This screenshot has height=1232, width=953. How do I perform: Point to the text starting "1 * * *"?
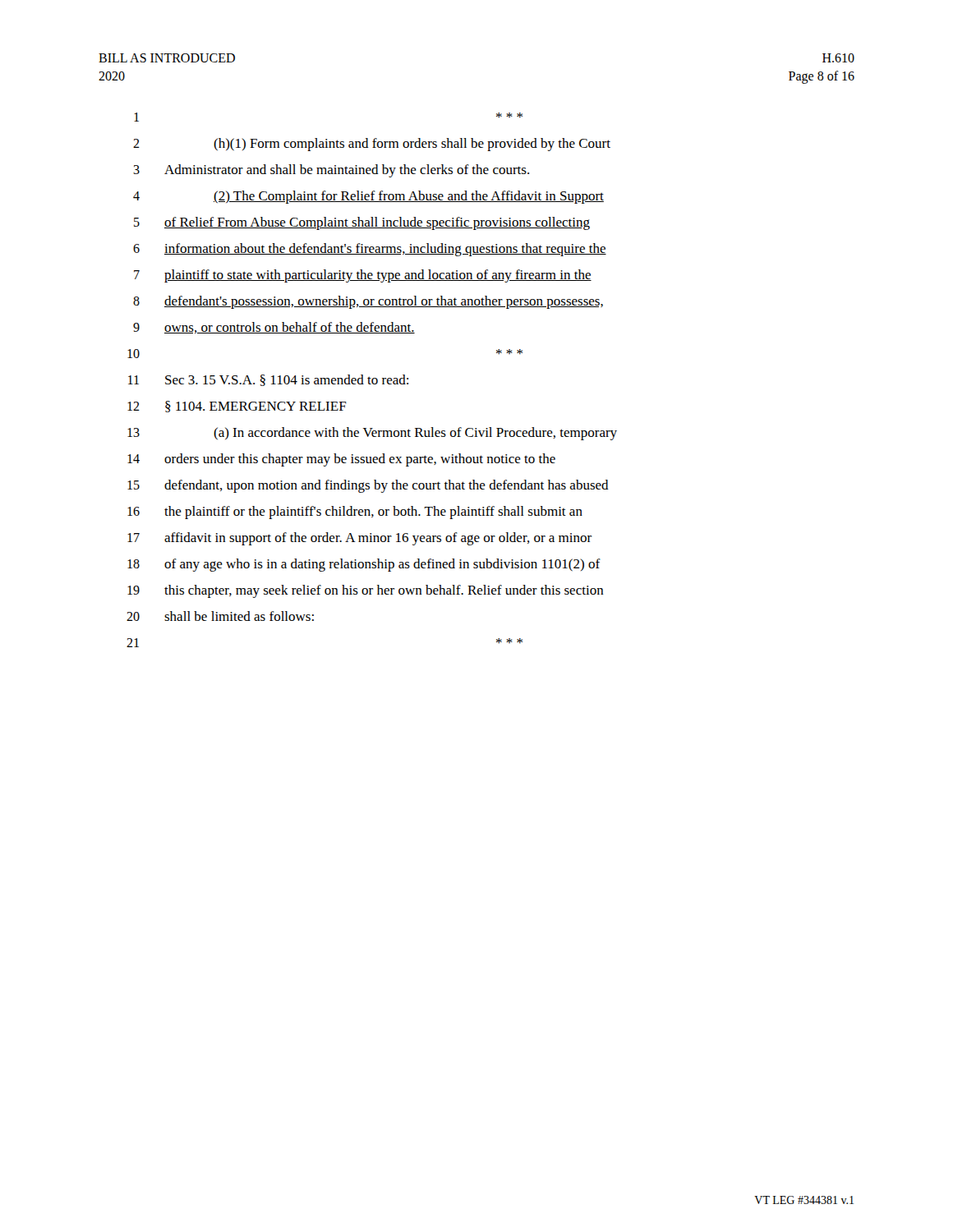(x=136, y=117)
